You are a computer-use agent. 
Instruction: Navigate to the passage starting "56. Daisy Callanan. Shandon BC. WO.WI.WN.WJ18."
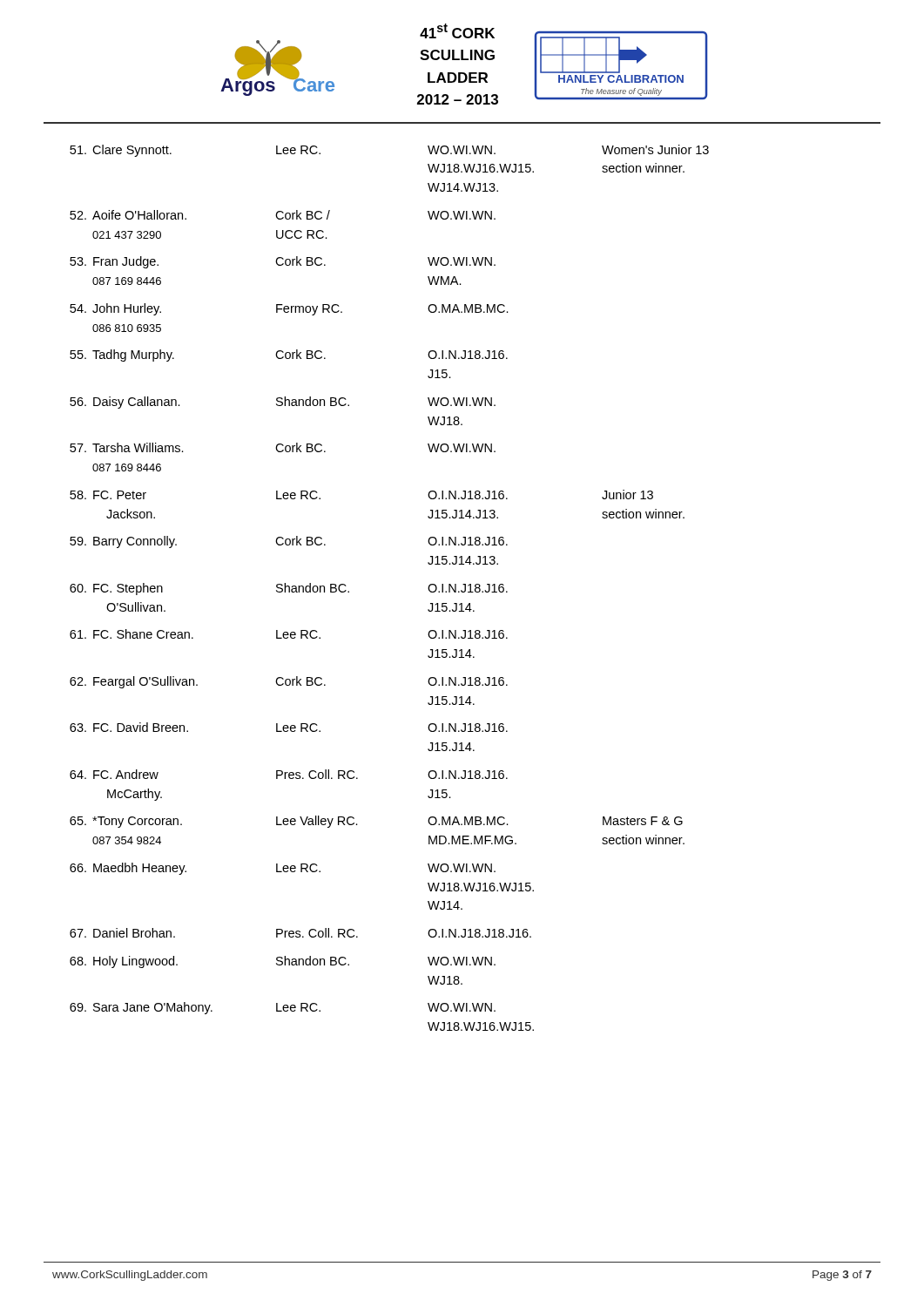coord(462,412)
